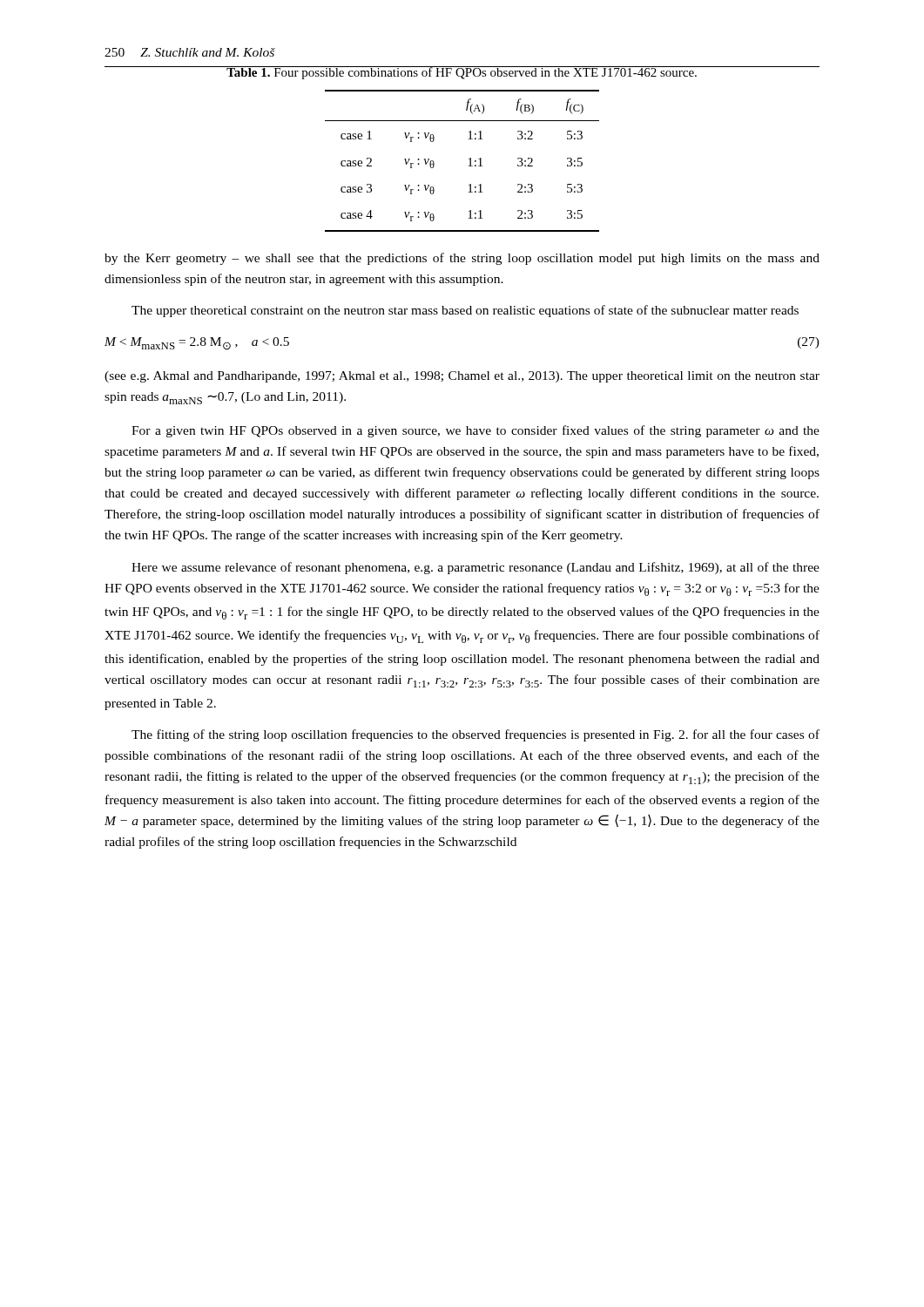Viewport: 924px width, 1307px height.
Task: Locate the caption that reads "Table 1. Four"
Action: tap(462, 72)
